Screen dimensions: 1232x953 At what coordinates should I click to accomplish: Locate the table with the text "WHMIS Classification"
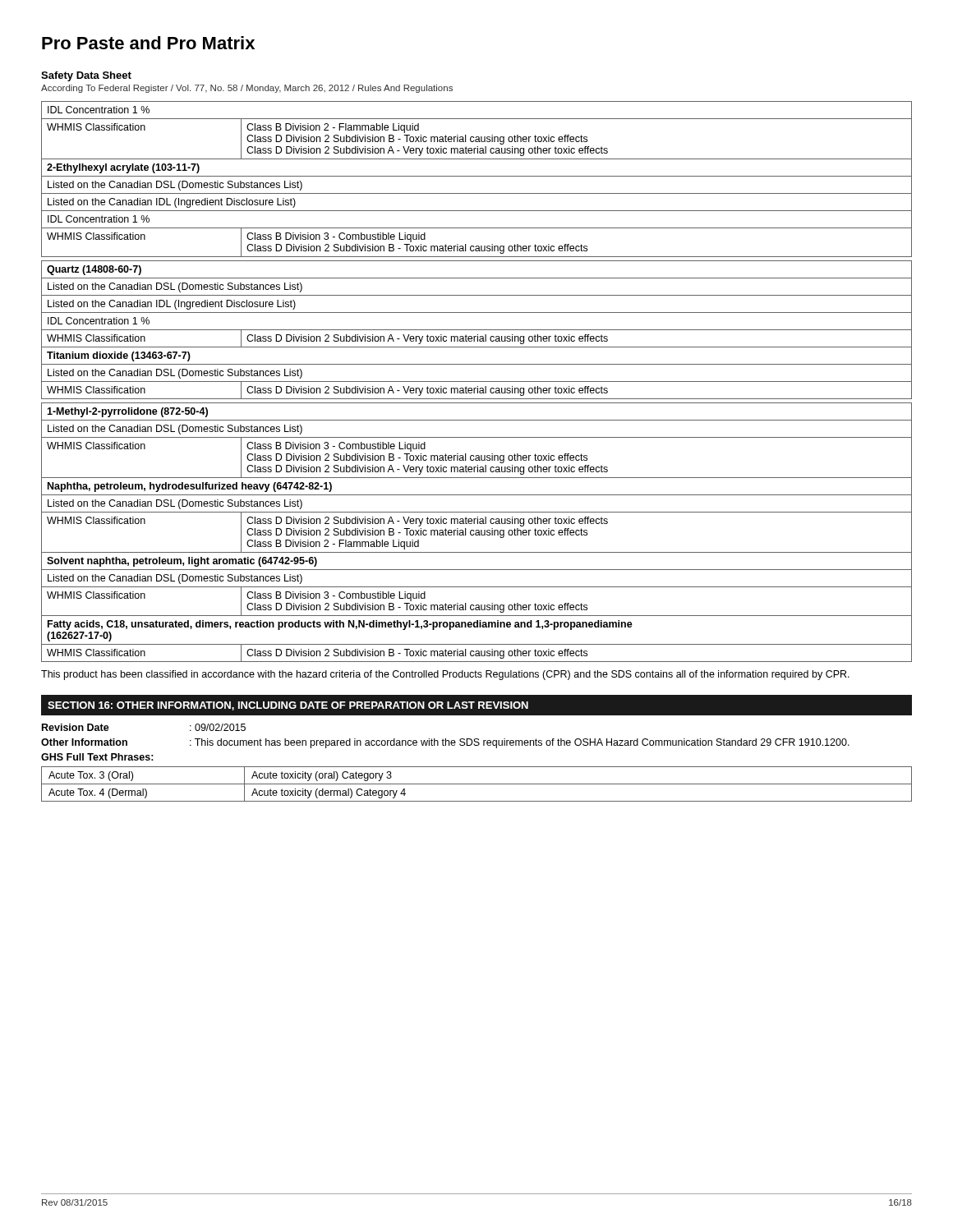(x=476, y=381)
